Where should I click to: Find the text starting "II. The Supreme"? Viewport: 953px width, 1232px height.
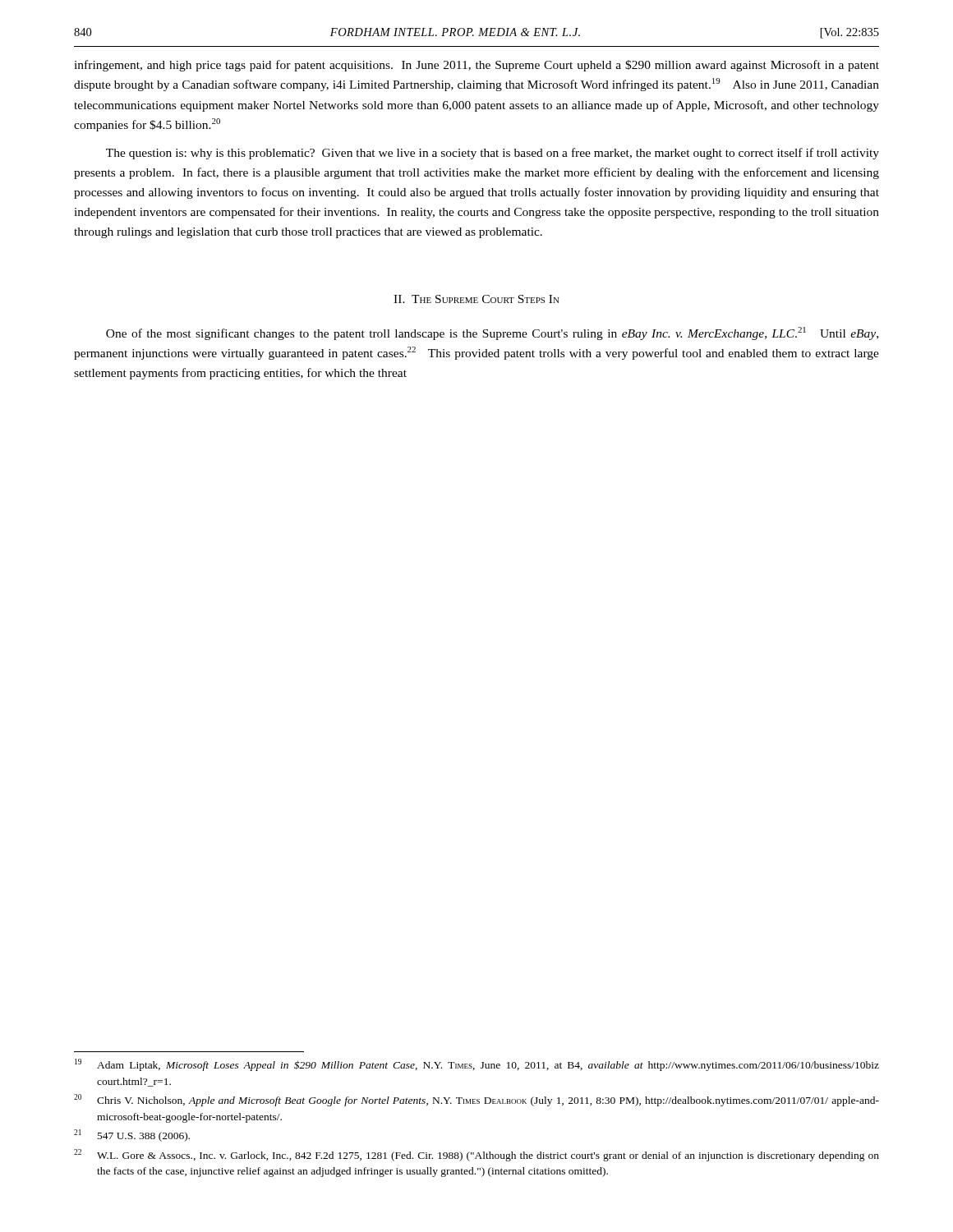[x=476, y=298]
